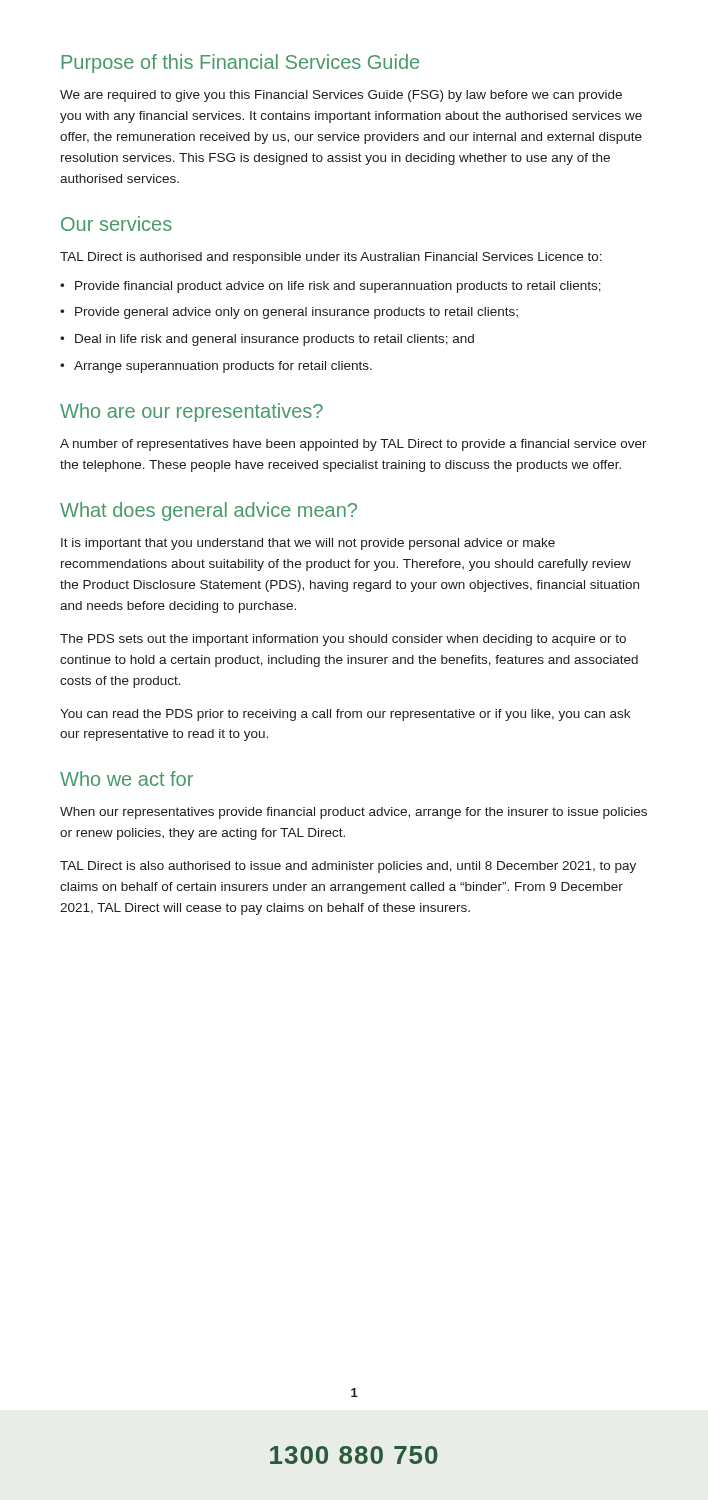Locate the text "Purpose of this Financial Services Guide"
This screenshot has width=708, height=1500.
point(354,62)
